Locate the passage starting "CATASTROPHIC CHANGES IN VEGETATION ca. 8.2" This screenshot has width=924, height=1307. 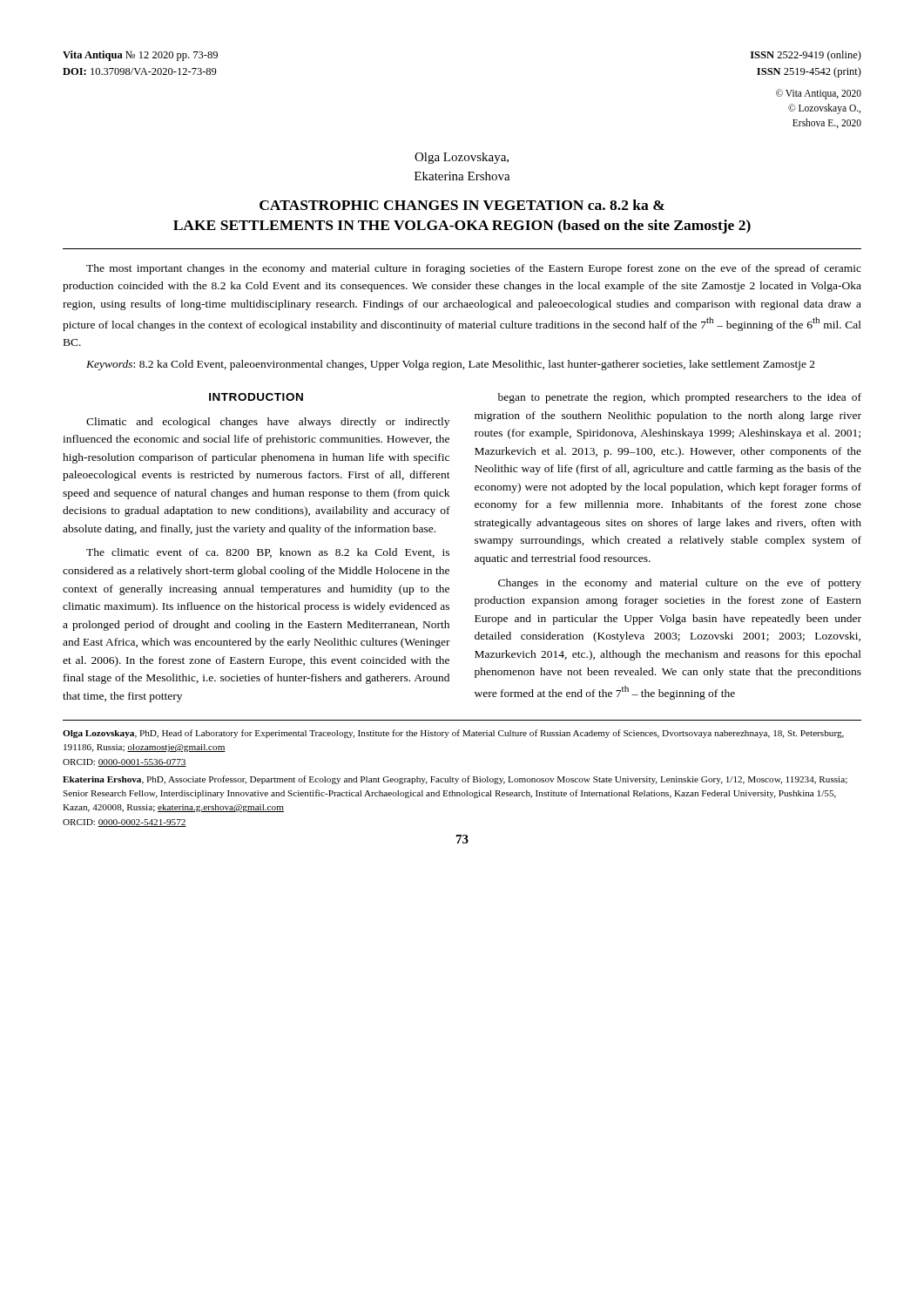(x=462, y=215)
